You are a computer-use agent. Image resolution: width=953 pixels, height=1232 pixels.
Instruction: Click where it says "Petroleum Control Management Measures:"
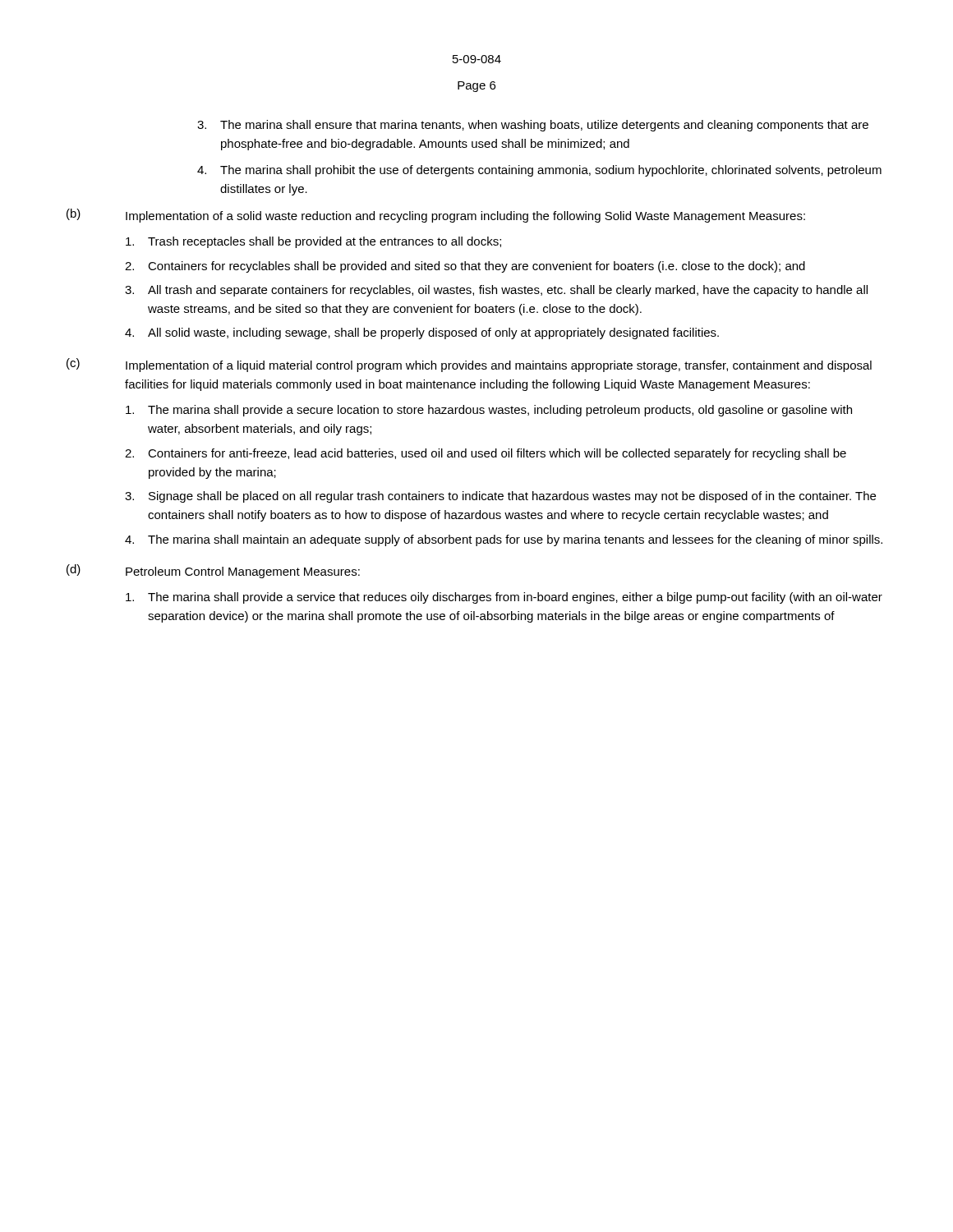243,571
